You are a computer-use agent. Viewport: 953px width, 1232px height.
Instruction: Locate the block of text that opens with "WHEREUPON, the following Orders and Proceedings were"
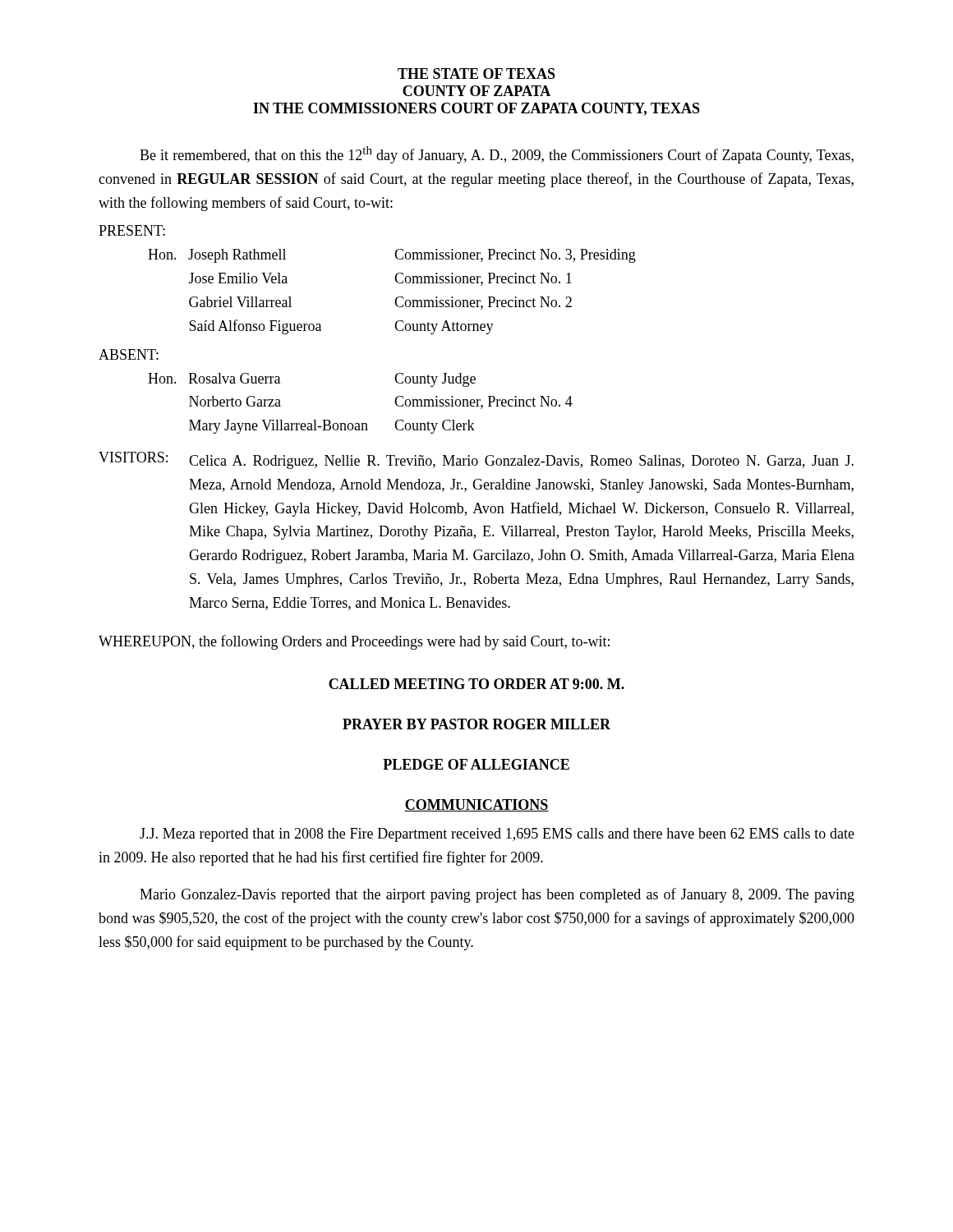[x=355, y=641]
